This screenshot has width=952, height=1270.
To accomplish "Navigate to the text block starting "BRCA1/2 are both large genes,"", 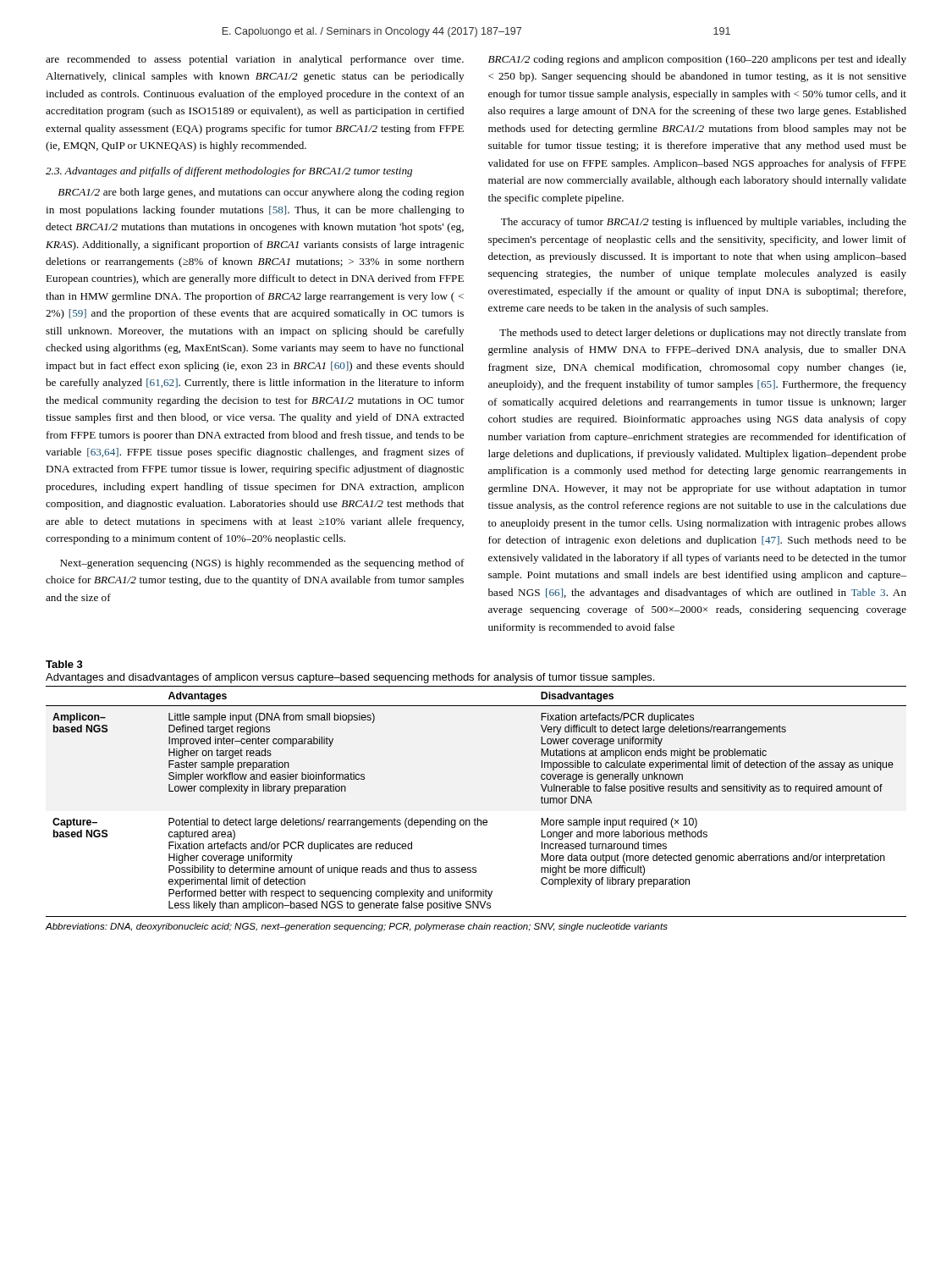I will coord(255,365).
